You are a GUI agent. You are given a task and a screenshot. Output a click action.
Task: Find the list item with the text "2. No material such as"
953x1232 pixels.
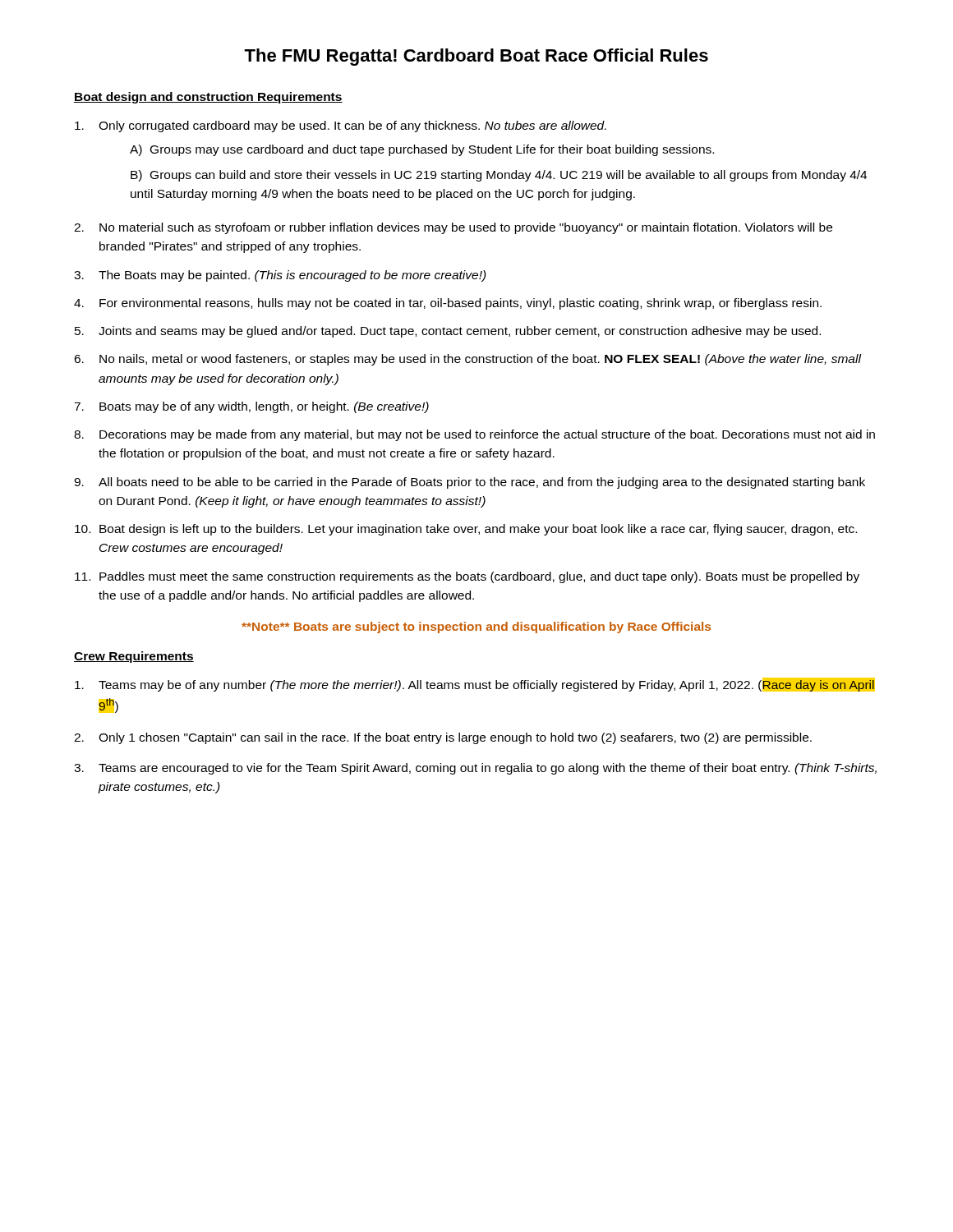[x=476, y=237]
